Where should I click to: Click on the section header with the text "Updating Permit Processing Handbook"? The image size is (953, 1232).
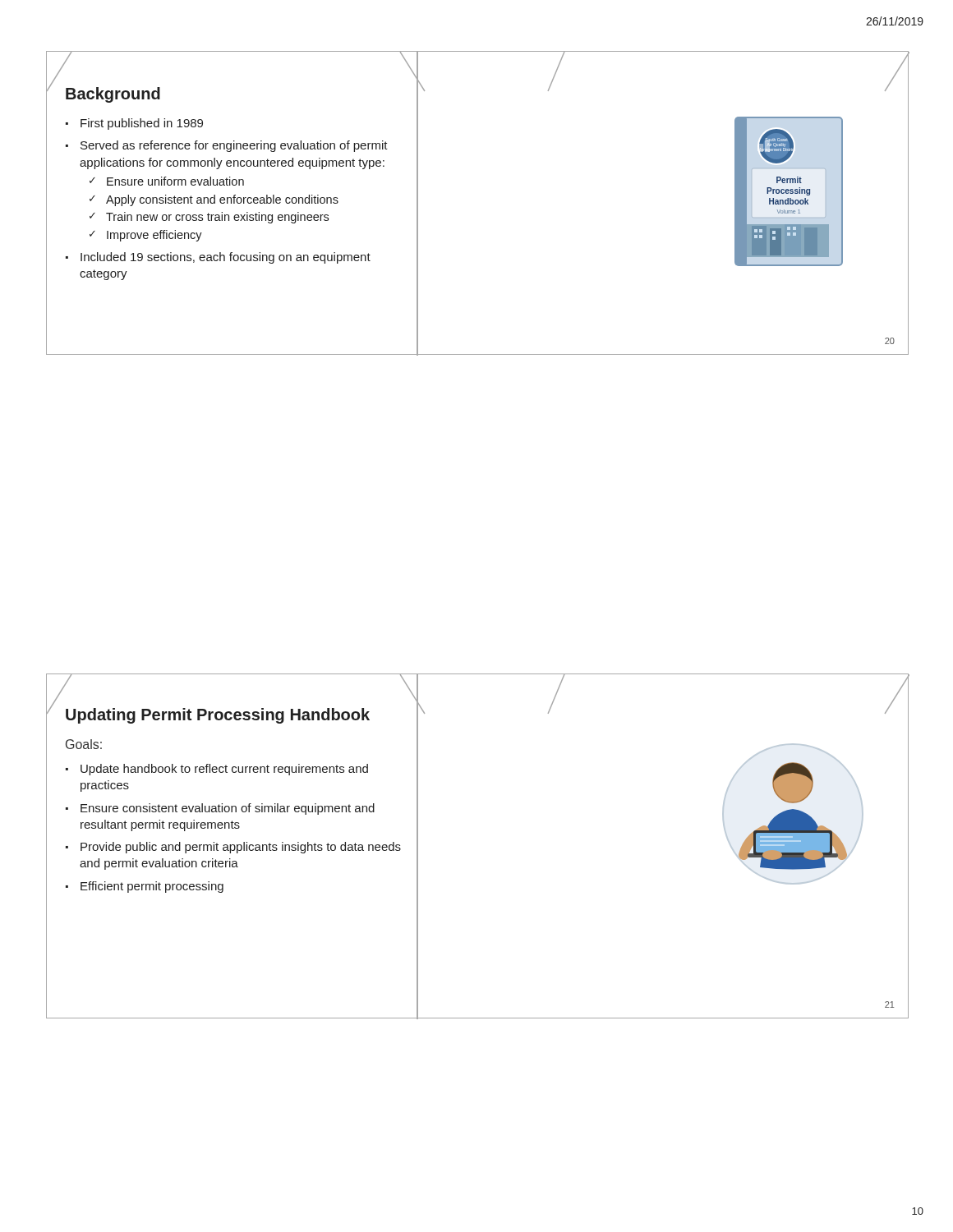click(x=217, y=715)
